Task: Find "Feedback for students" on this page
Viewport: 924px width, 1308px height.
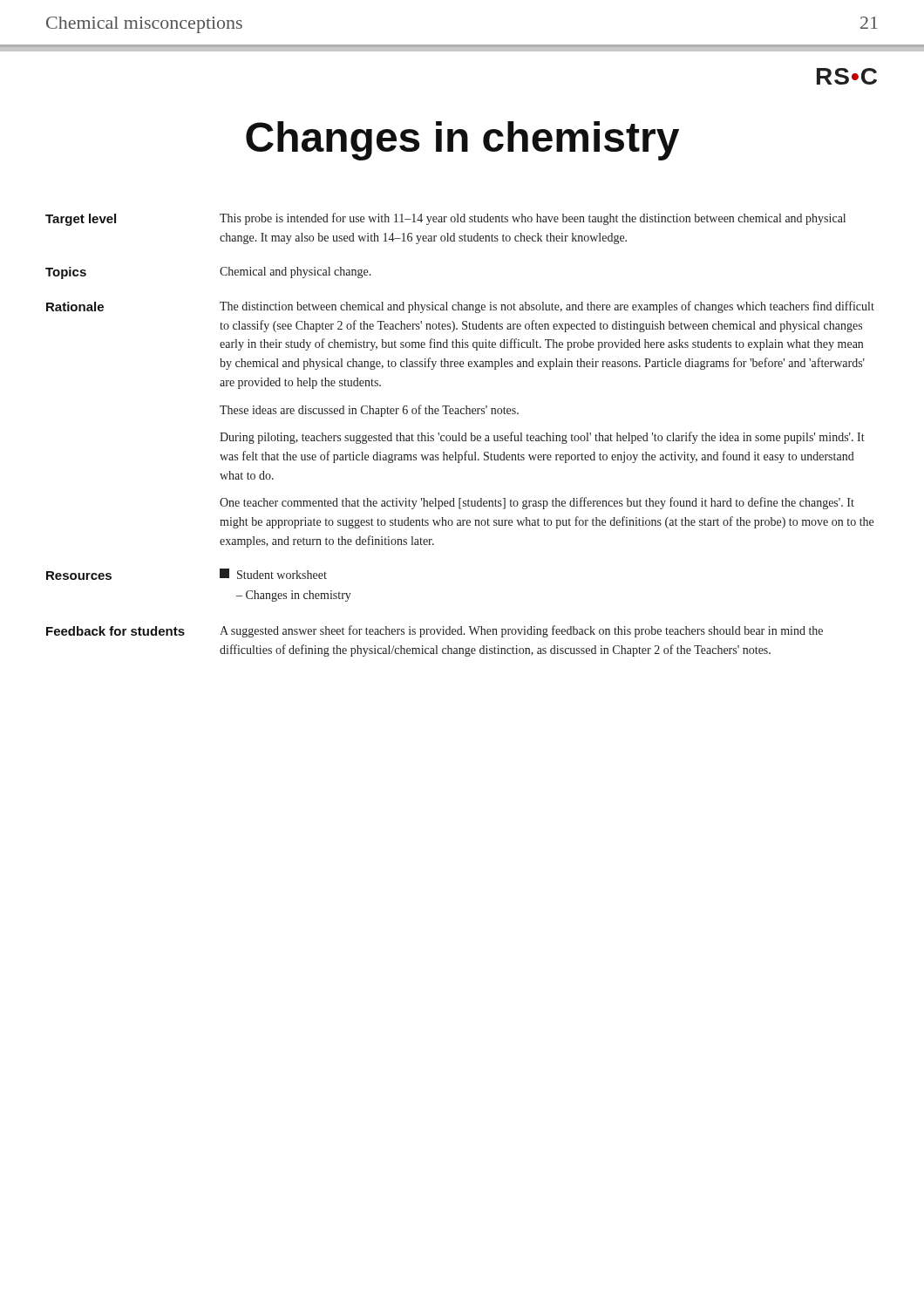Action: coord(115,631)
